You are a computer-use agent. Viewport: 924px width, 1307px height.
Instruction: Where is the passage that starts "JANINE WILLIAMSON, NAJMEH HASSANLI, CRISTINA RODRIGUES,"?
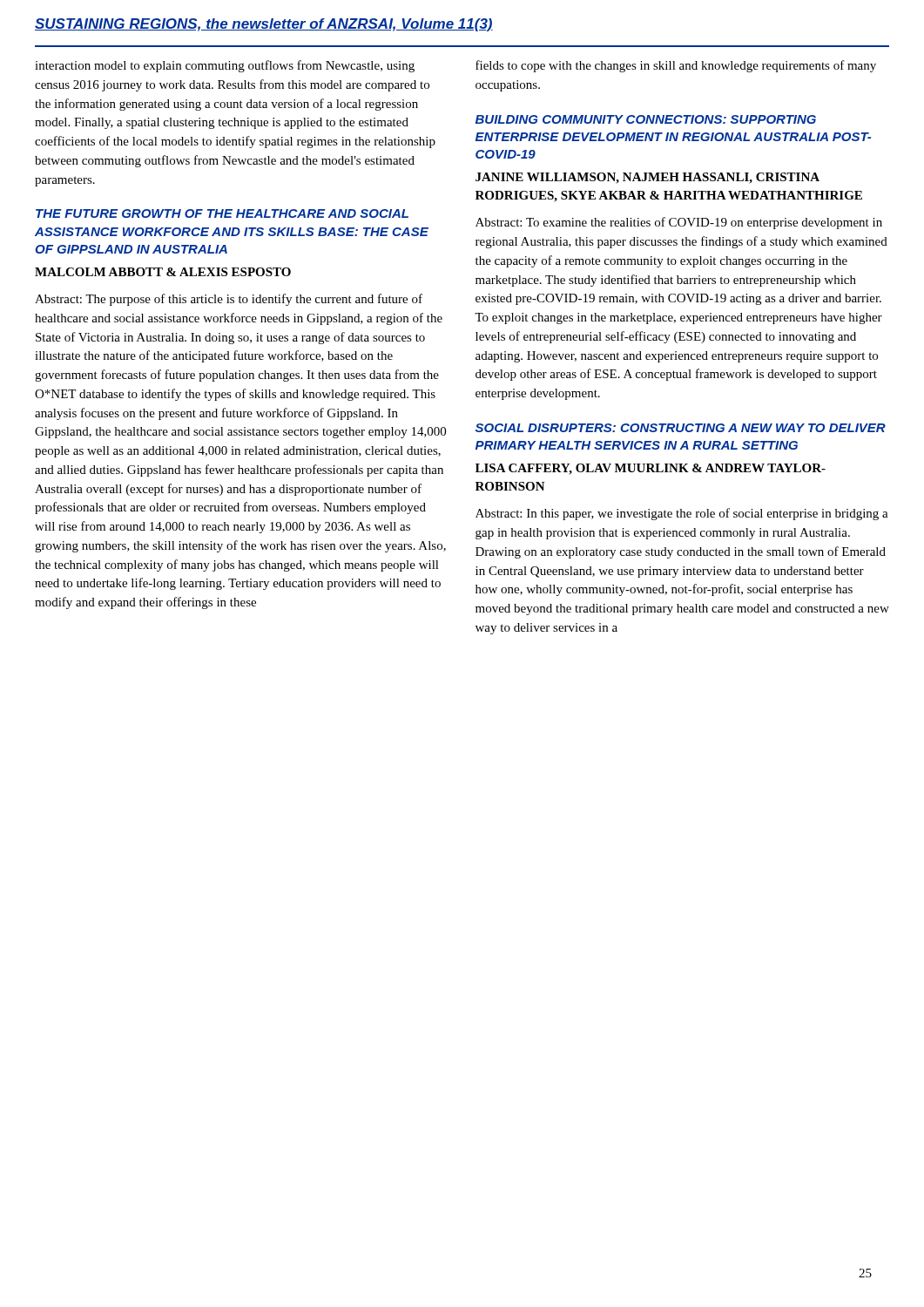coord(682,187)
